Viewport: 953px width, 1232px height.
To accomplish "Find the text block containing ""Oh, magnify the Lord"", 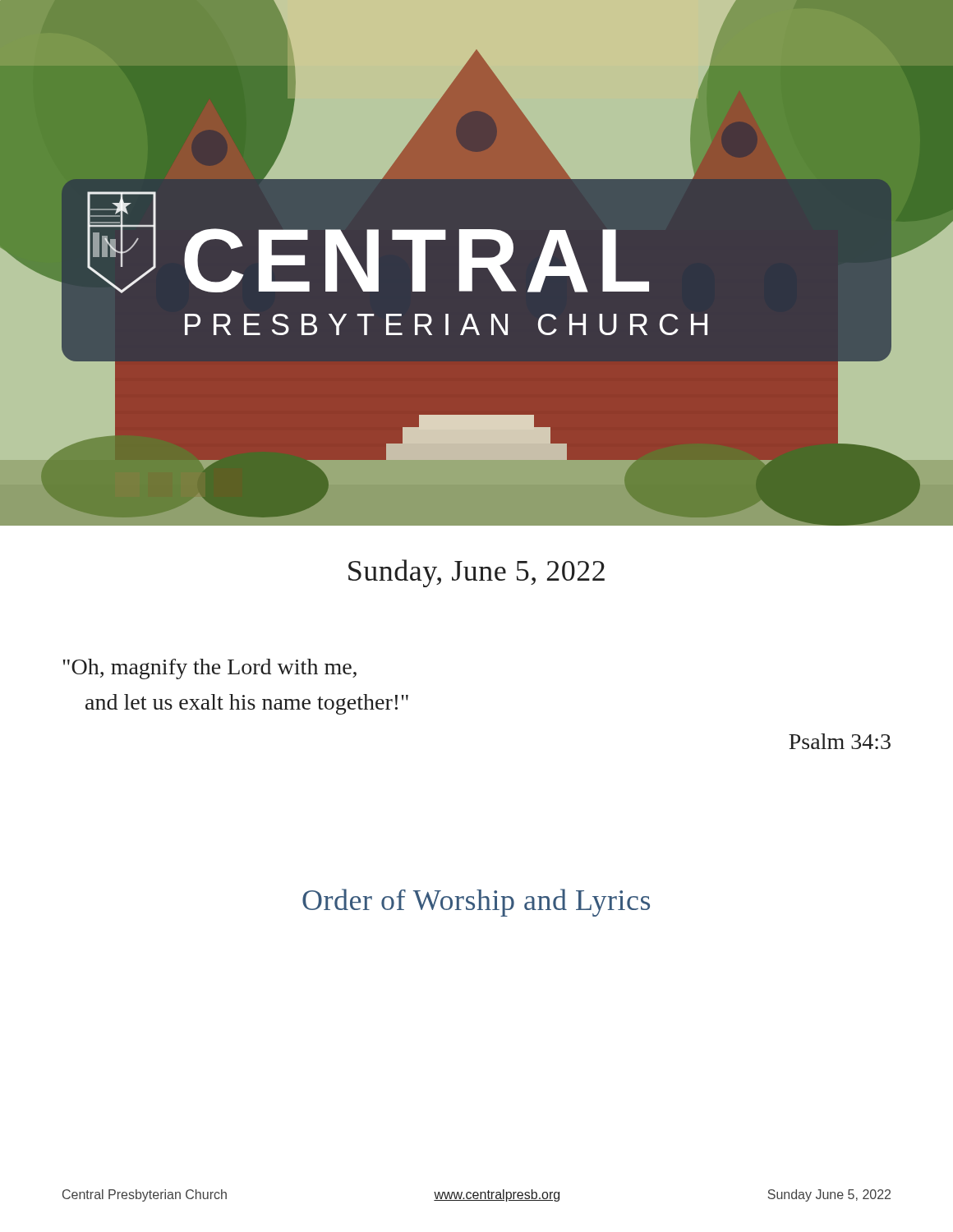I will coord(210,669).
